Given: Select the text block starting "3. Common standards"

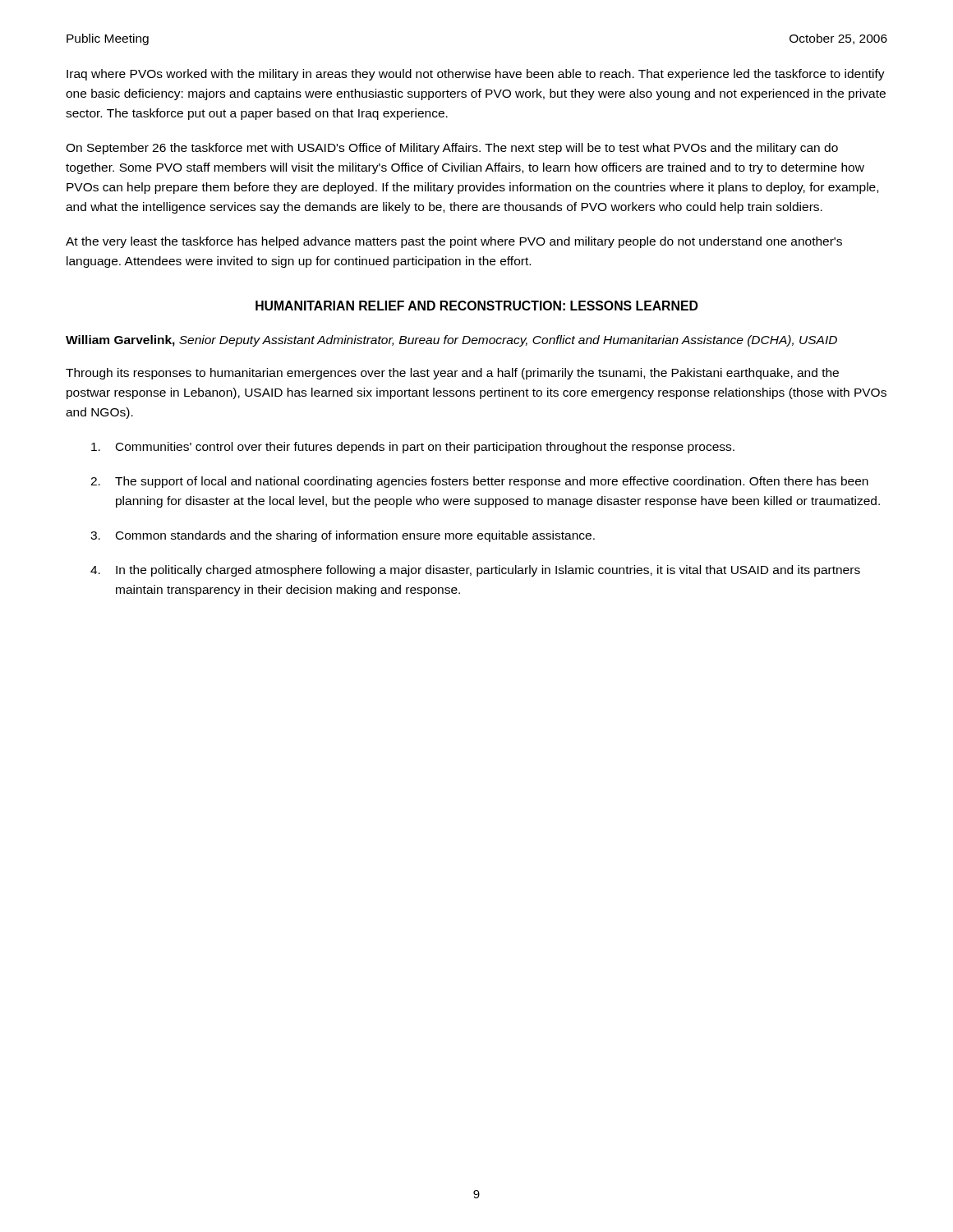Looking at the screenshot, I should point(489,536).
